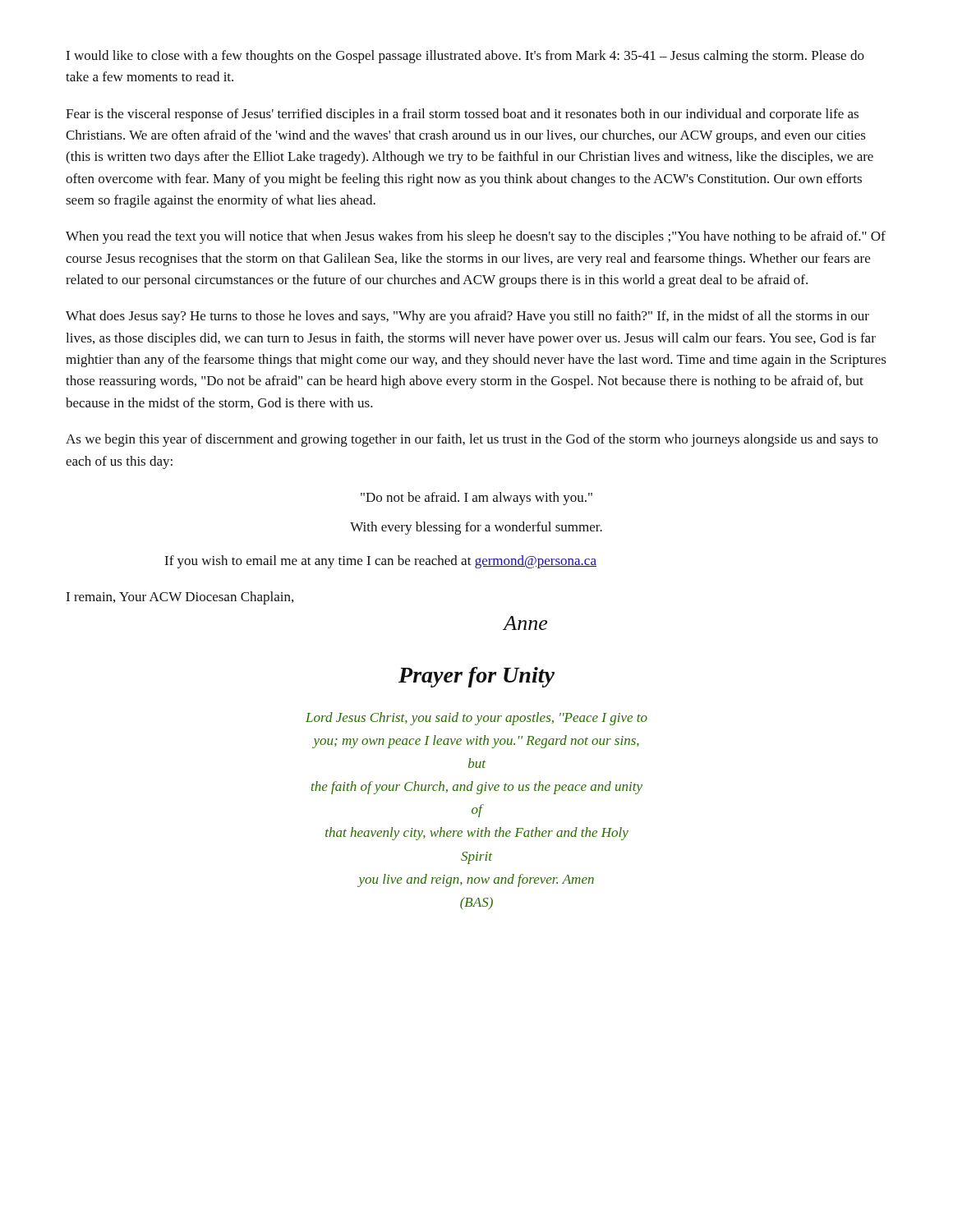The width and height of the screenshot is (953, 1232).
Task: Find the text block with the text "Lord Jesus Christ, you"
Action: tap(476, 810)
